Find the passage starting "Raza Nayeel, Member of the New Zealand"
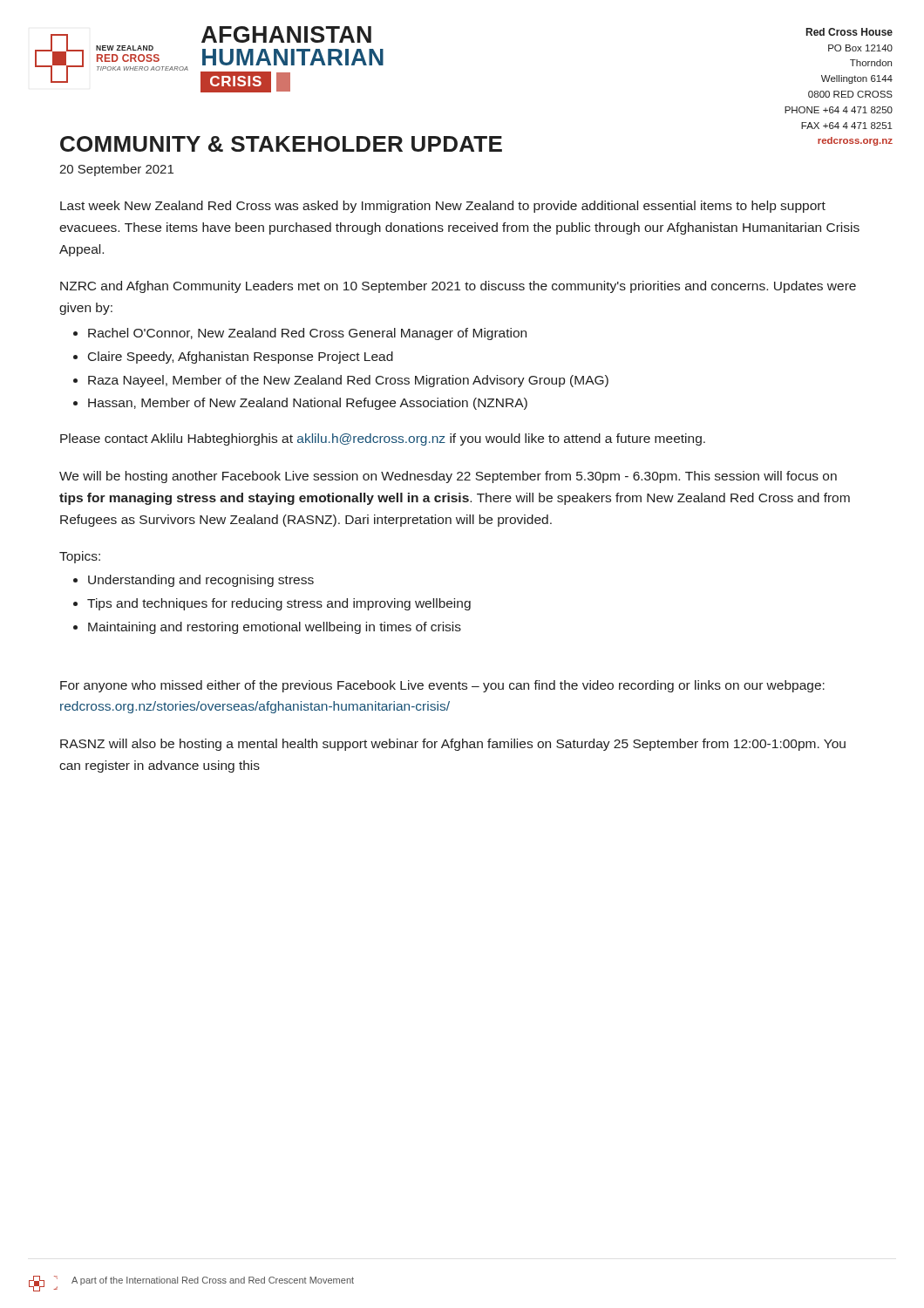 tap(348, 379)
